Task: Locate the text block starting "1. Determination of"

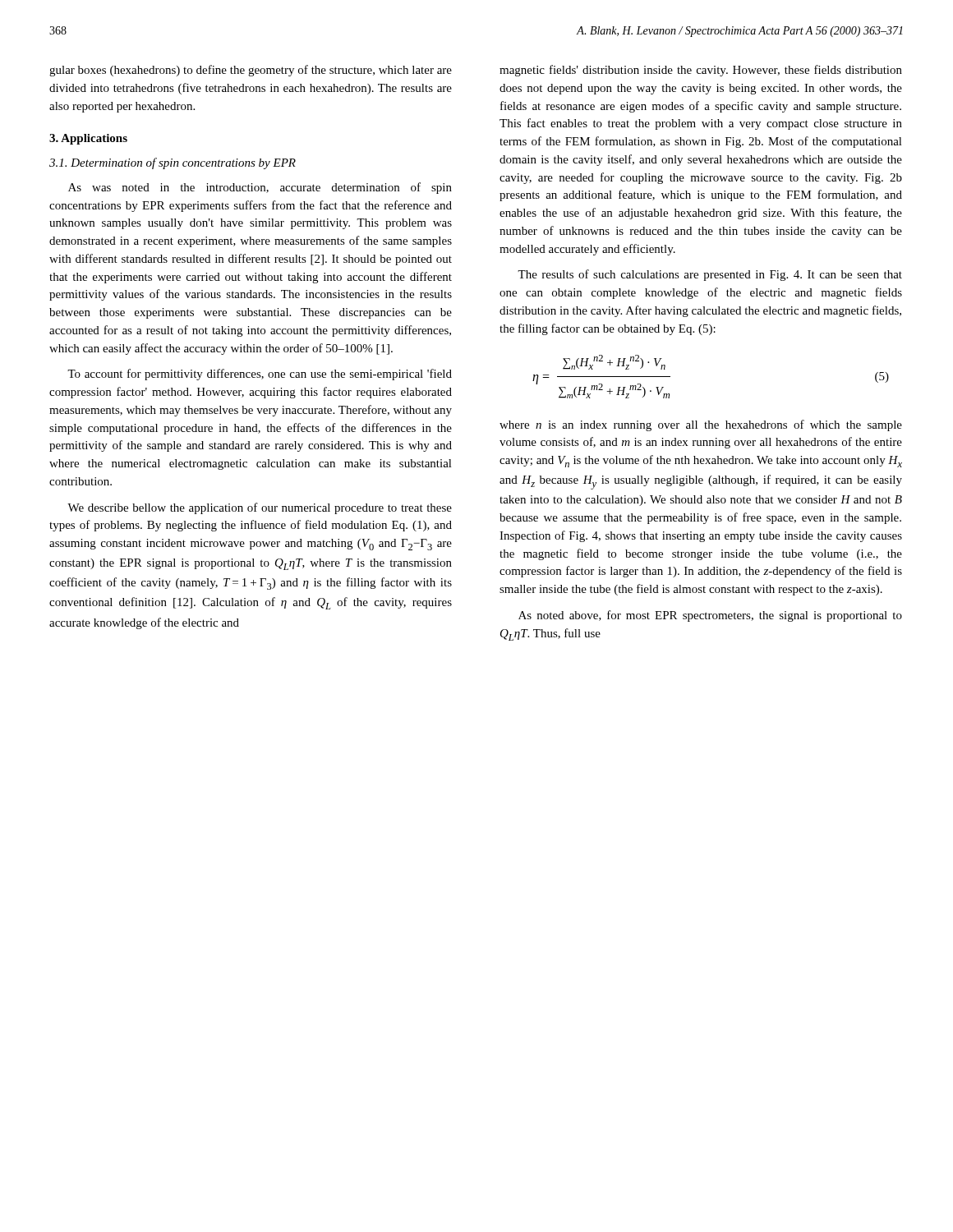Action: coord(172,163)
